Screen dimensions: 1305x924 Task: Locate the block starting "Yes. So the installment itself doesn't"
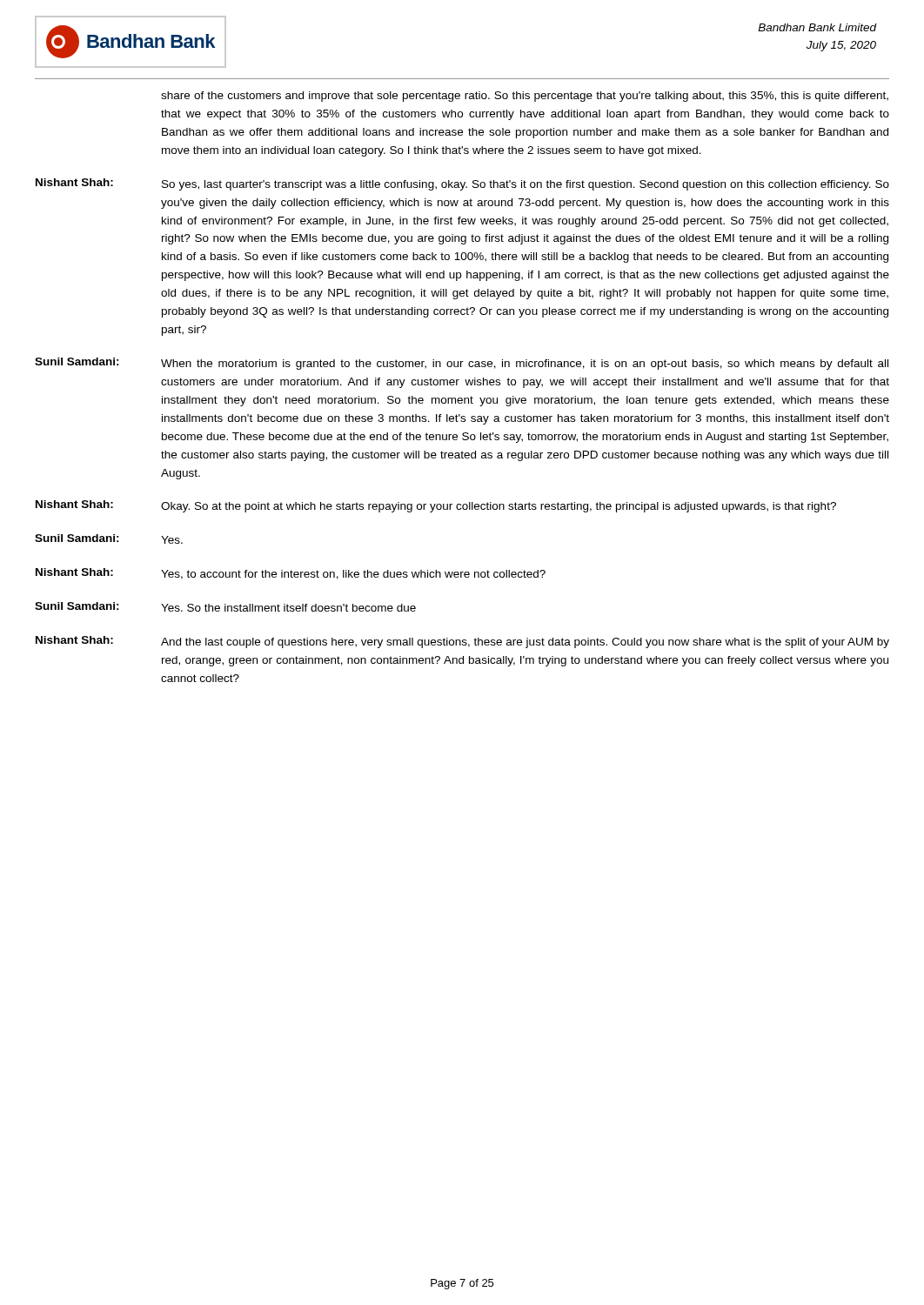pos(289,608)
